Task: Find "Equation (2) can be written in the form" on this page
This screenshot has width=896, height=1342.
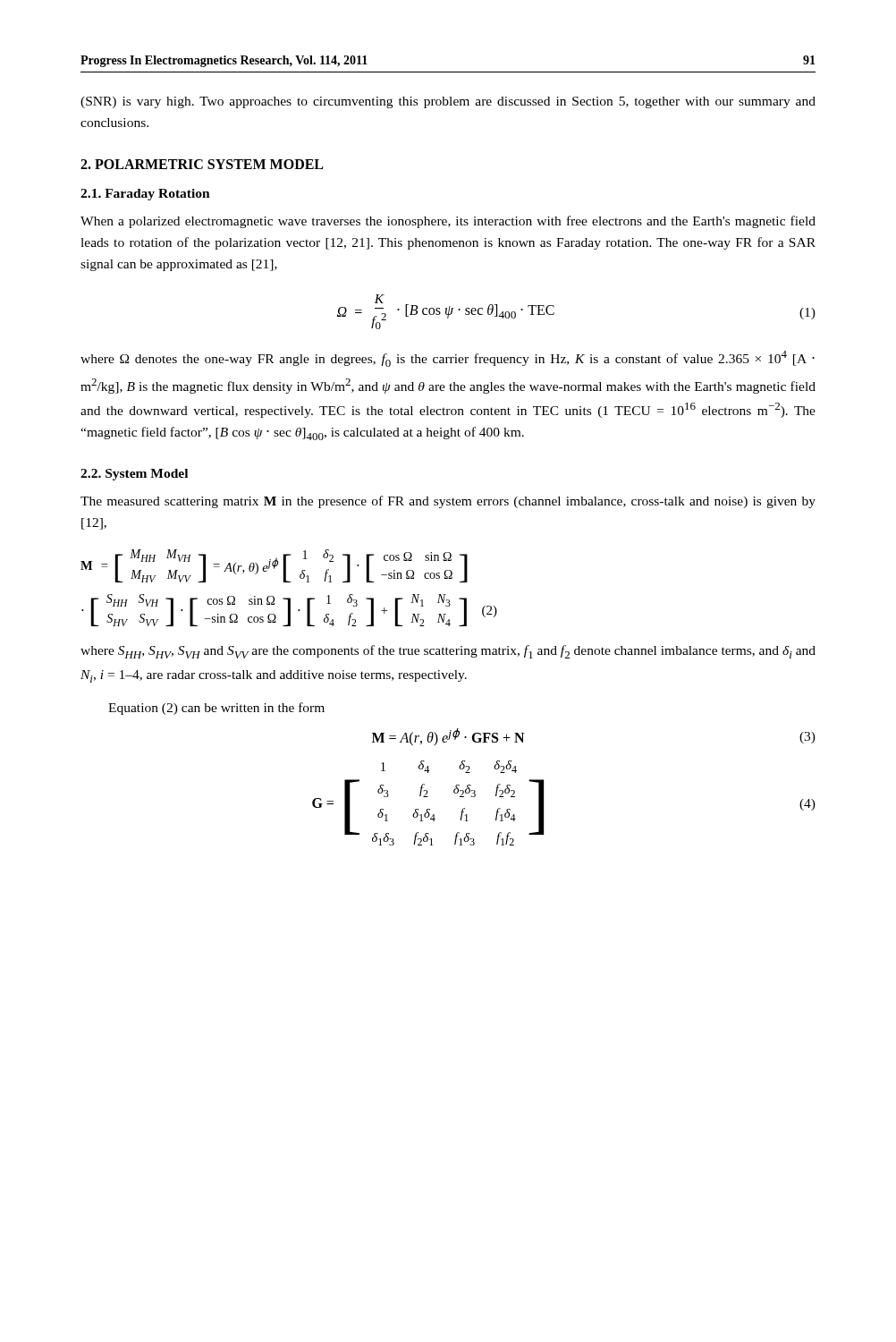Action: pos(217,708)
